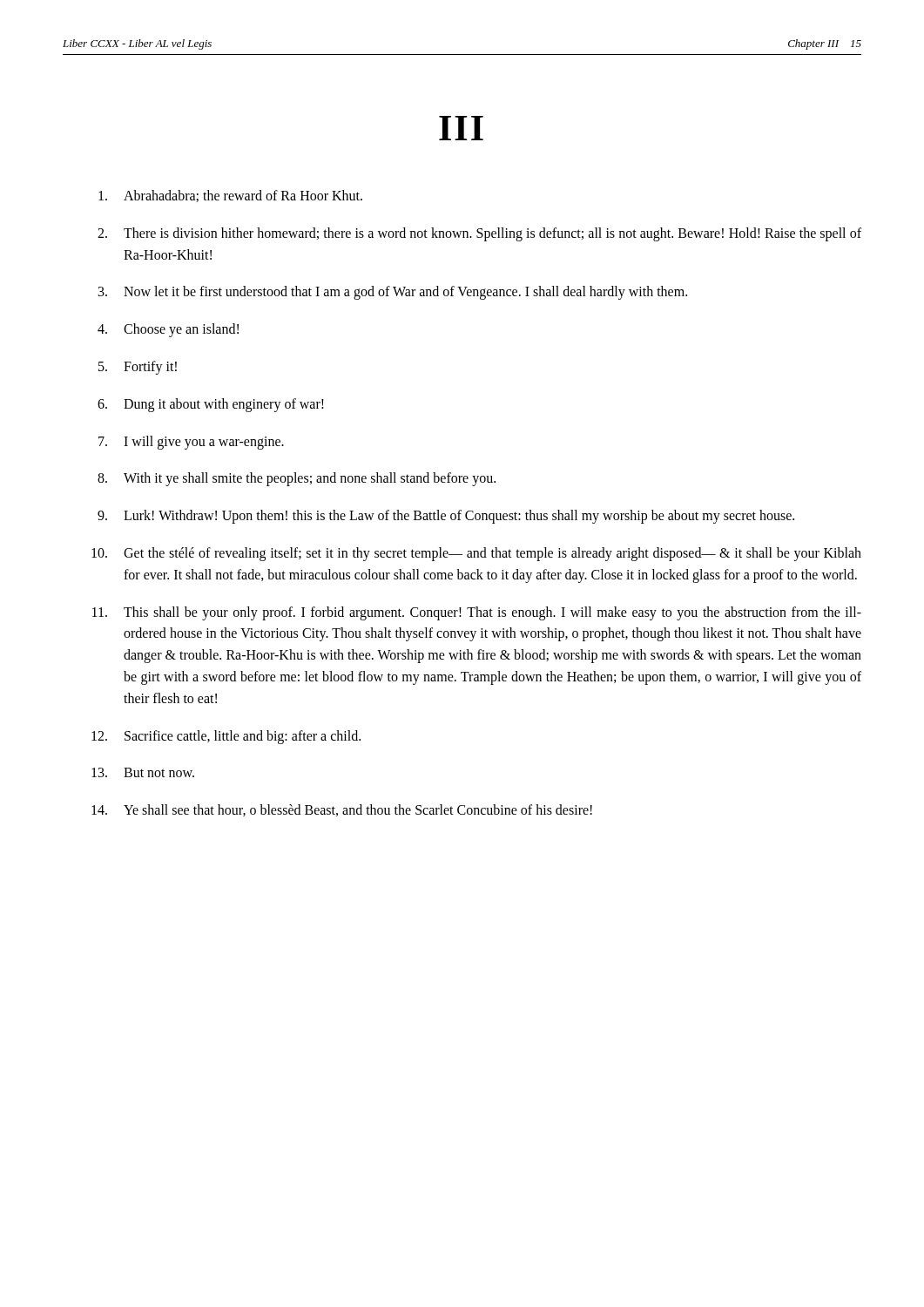The width and height of the screenshot is (924, 1307).
Task: Navigate to the text starting "8. With it ye"
Action: click(462, 479)
